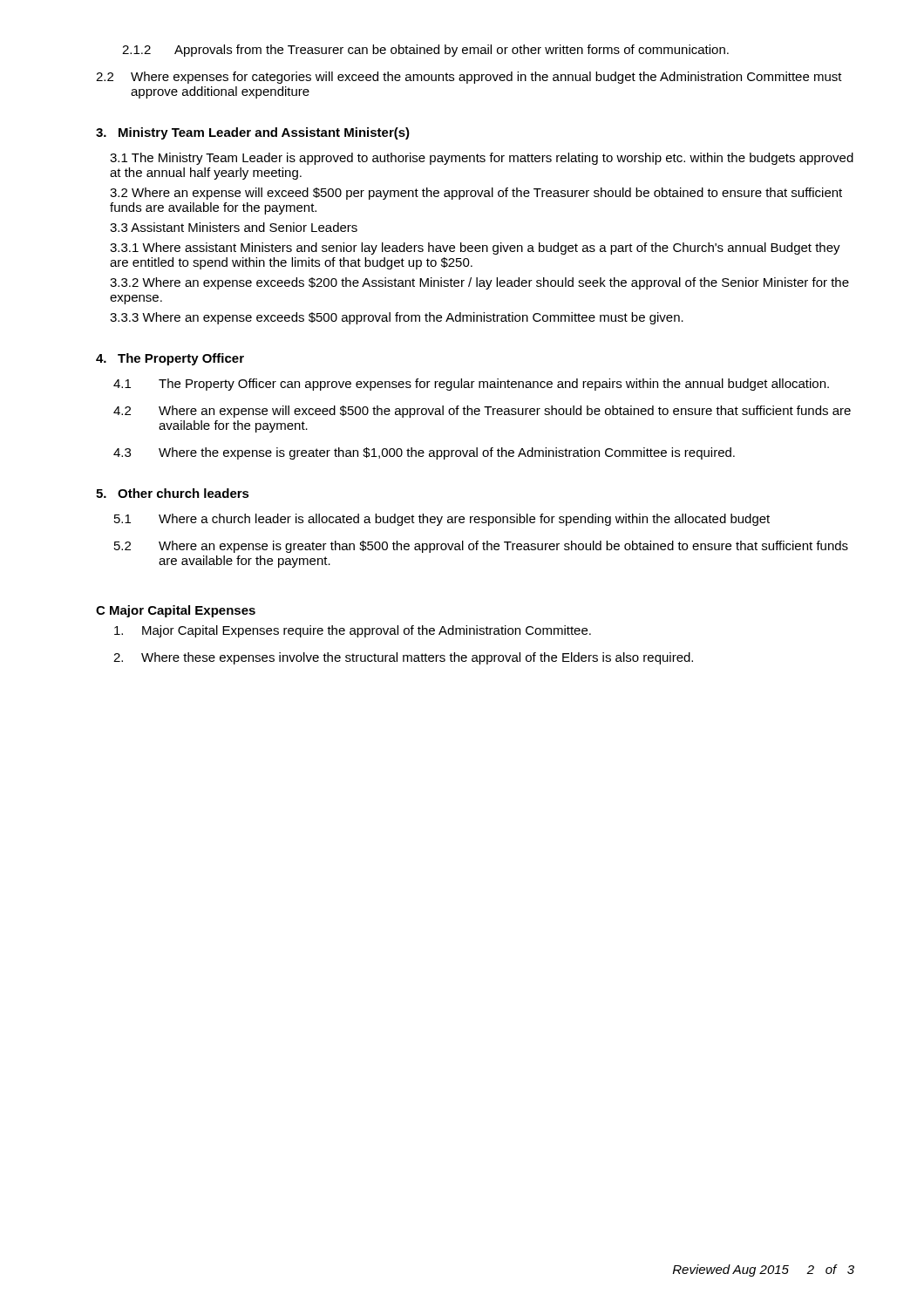Locate the list item that says "4.3 Where the expense is"

click(425, 452)
